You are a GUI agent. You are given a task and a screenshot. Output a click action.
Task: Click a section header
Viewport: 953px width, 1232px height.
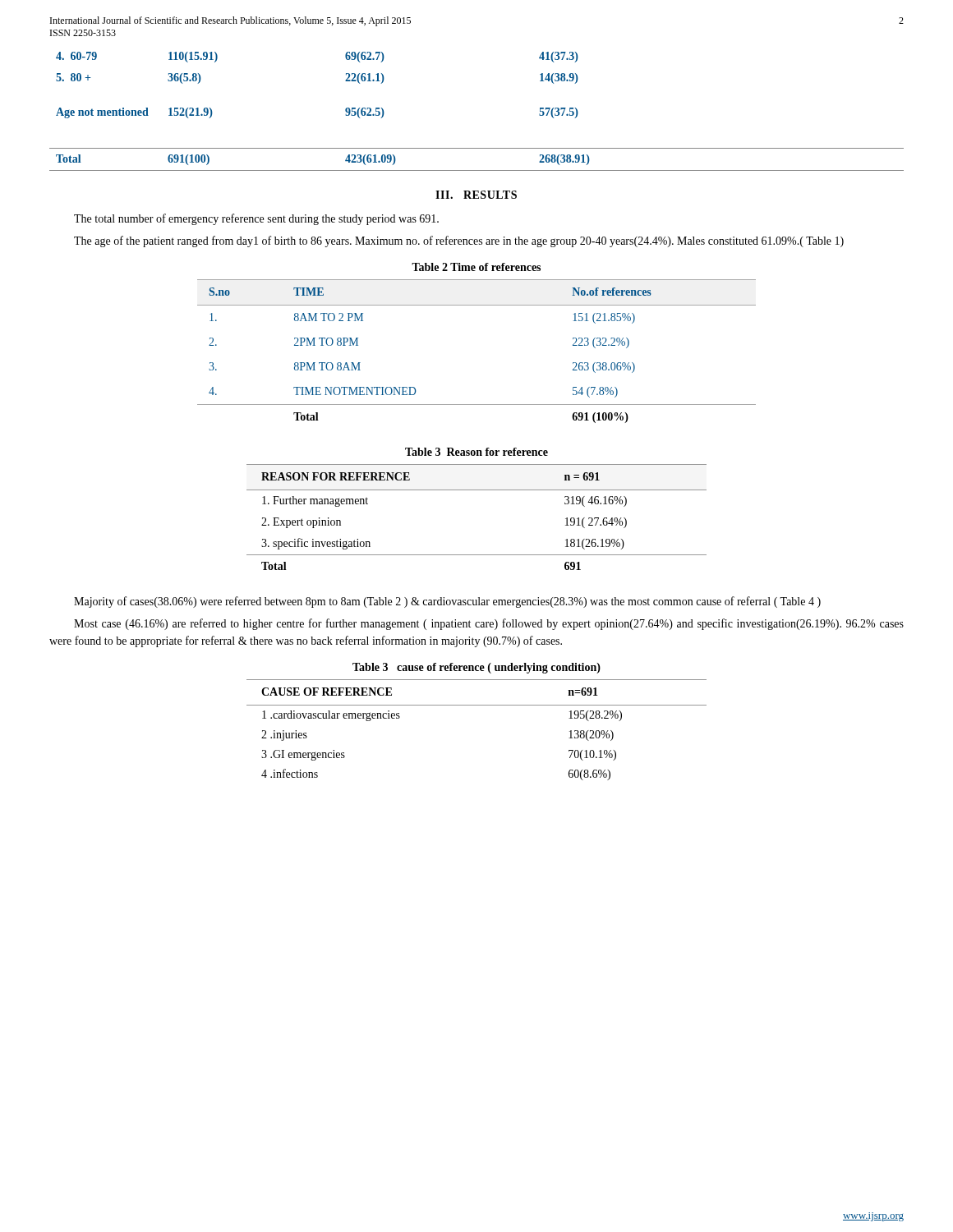(x=476, y=195)
